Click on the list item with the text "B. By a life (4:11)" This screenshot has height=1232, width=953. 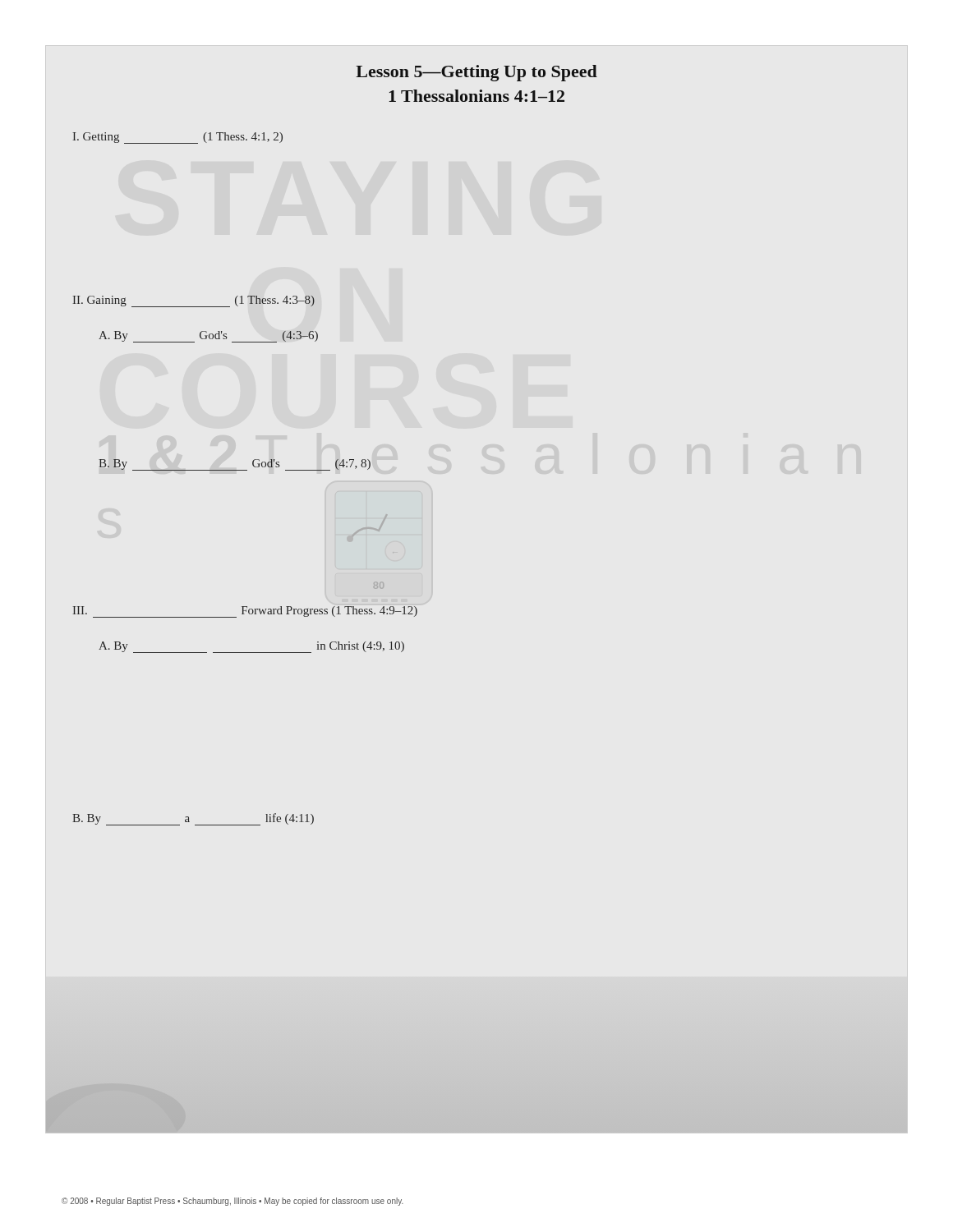click(x=193, y=818)
